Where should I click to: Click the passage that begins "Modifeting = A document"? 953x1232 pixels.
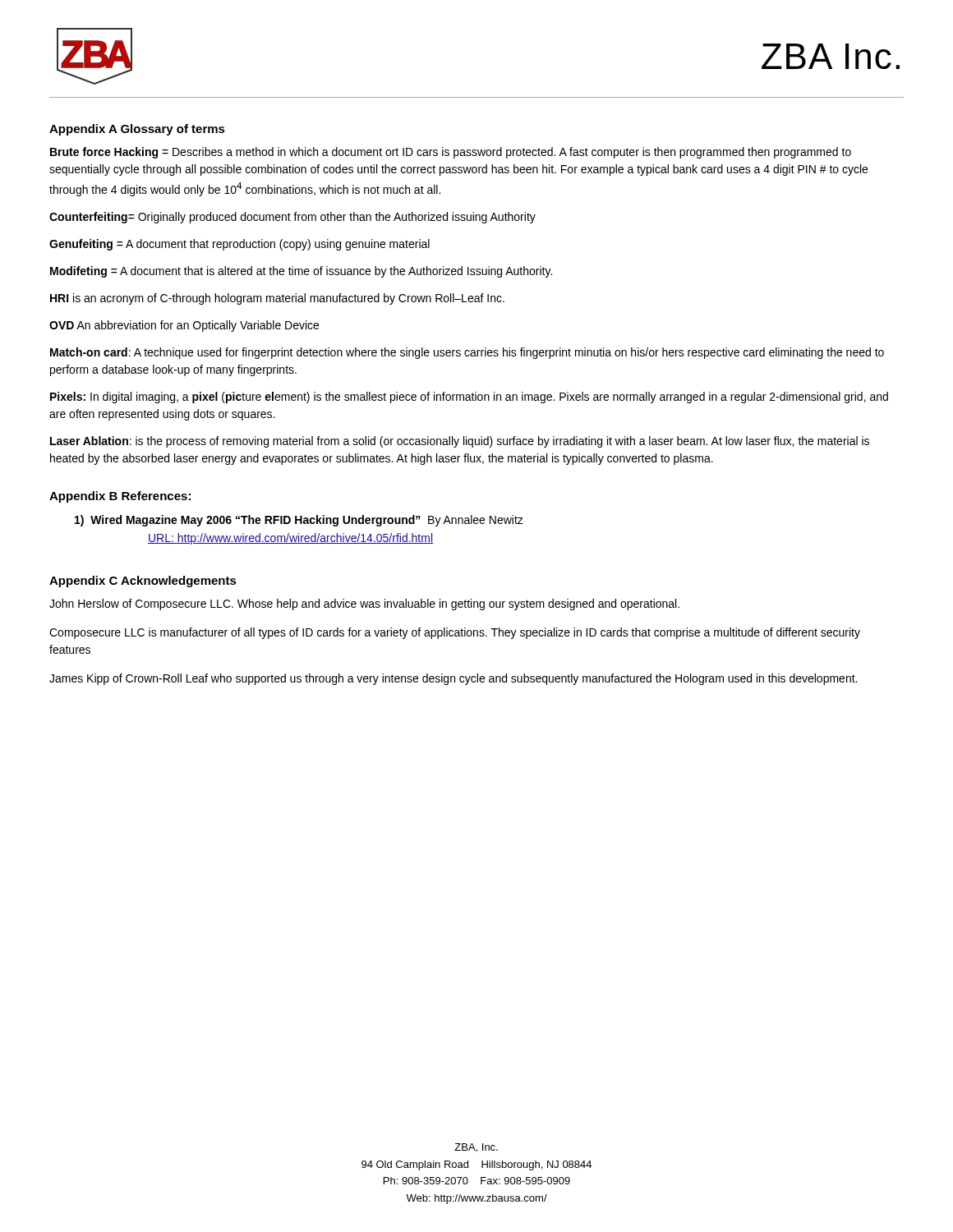pyautogui.click(x=301, y=271)
